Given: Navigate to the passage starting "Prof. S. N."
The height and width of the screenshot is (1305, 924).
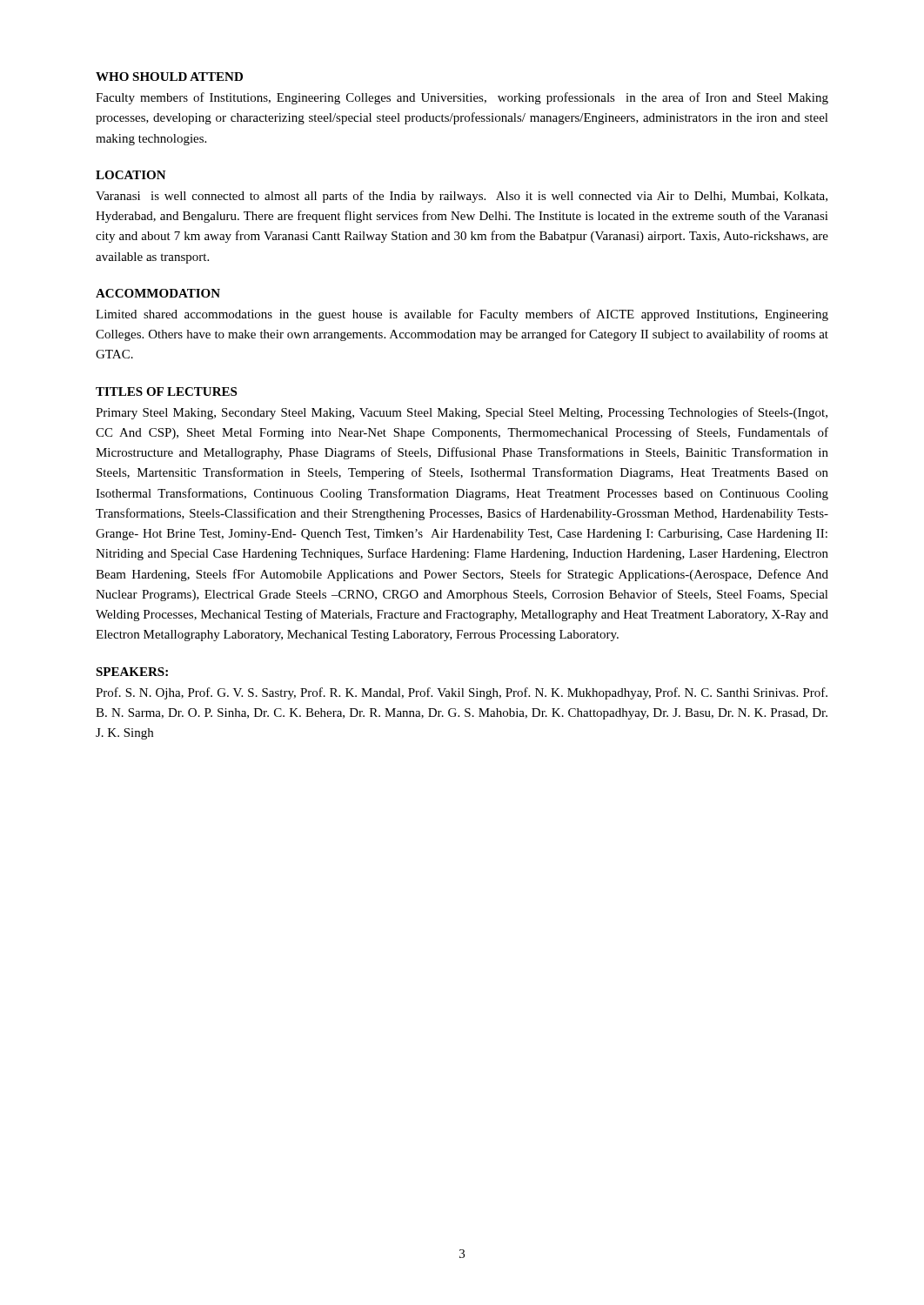Looking at the screenshot, I should pos(462,712).
